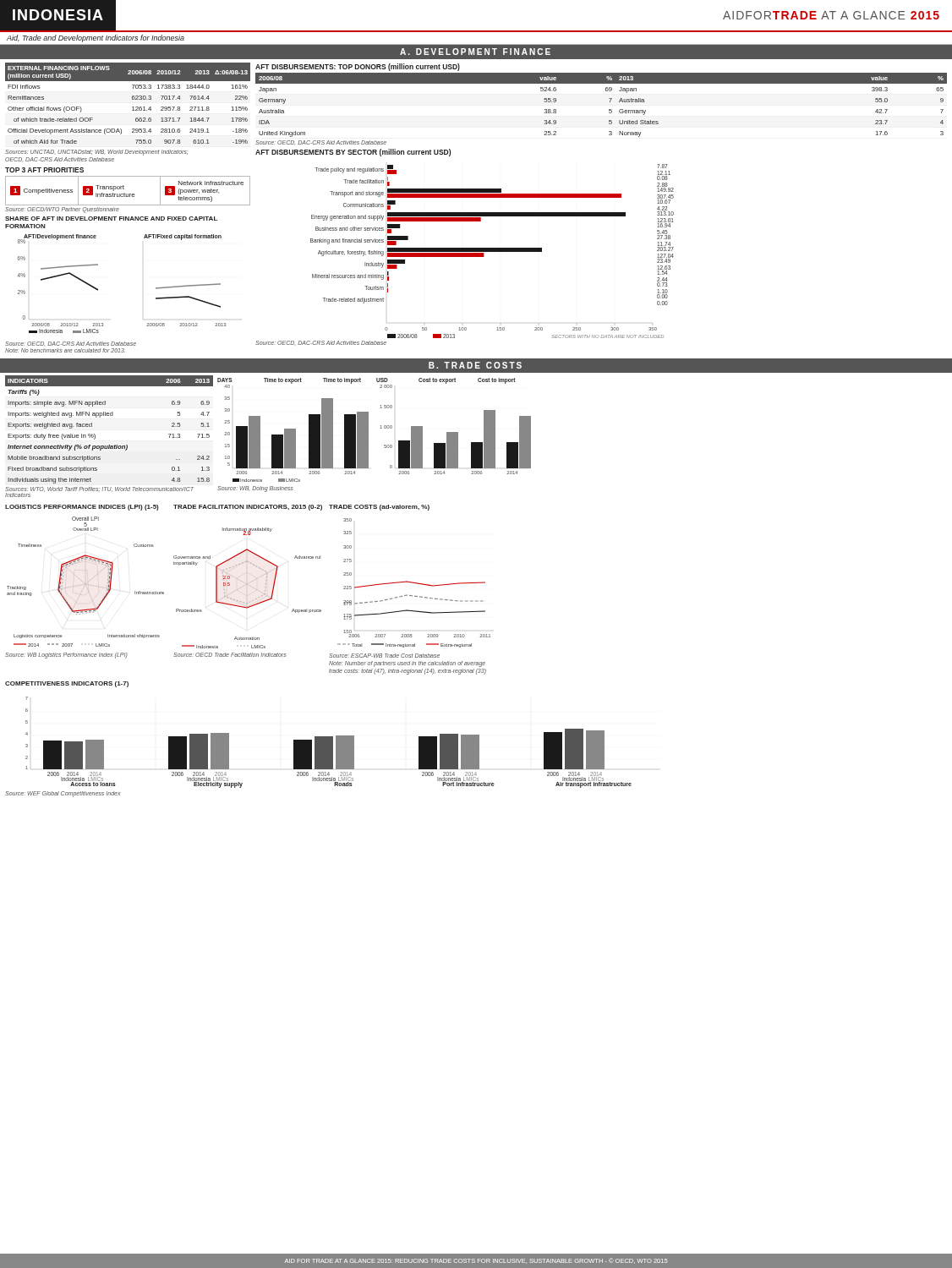Locate the table with the text "Exports: weighted avg."
The image size is (952, 1268).
click(x=109, y=430)
